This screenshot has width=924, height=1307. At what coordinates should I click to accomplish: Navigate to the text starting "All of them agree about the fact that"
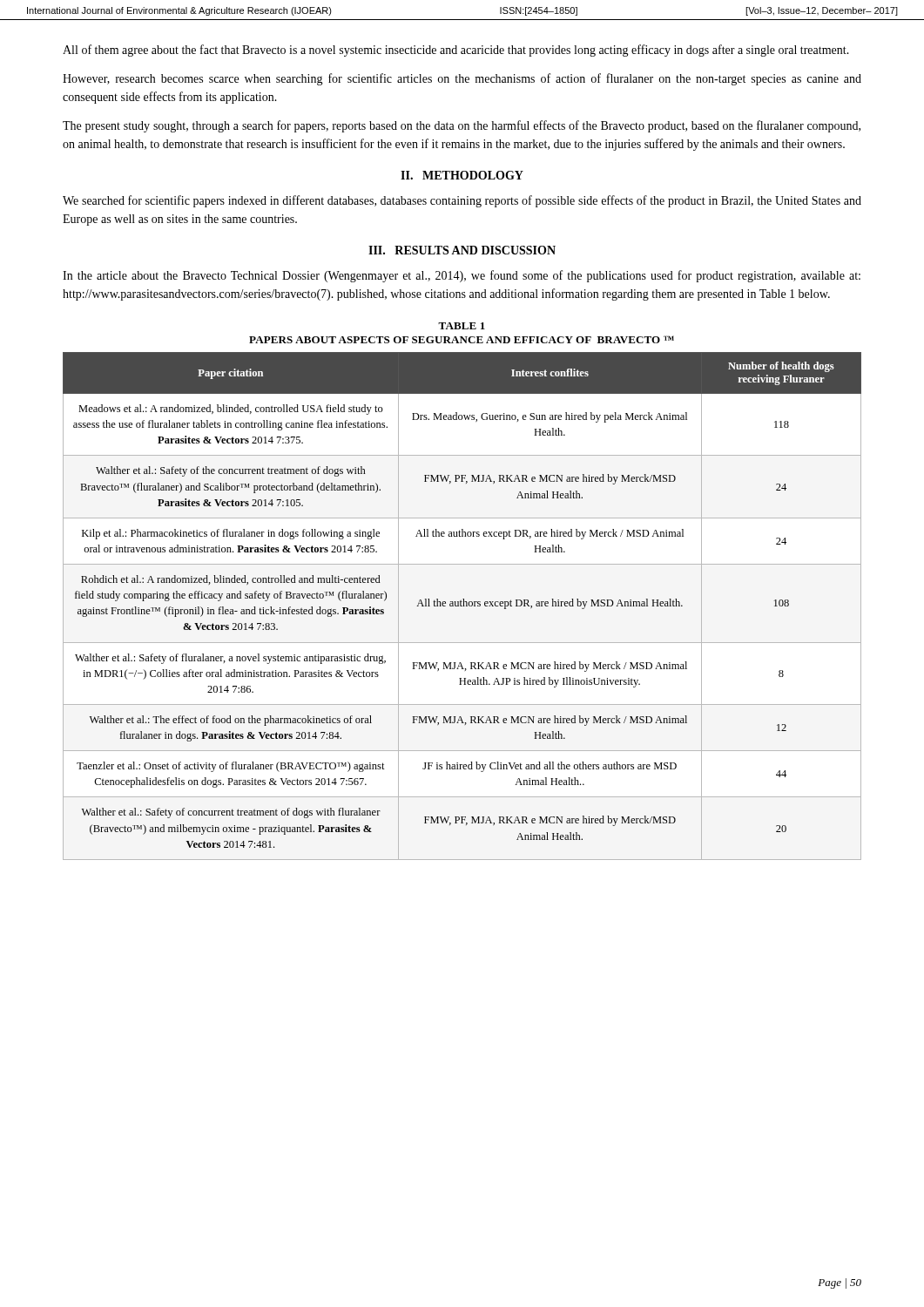click(462, 50)
